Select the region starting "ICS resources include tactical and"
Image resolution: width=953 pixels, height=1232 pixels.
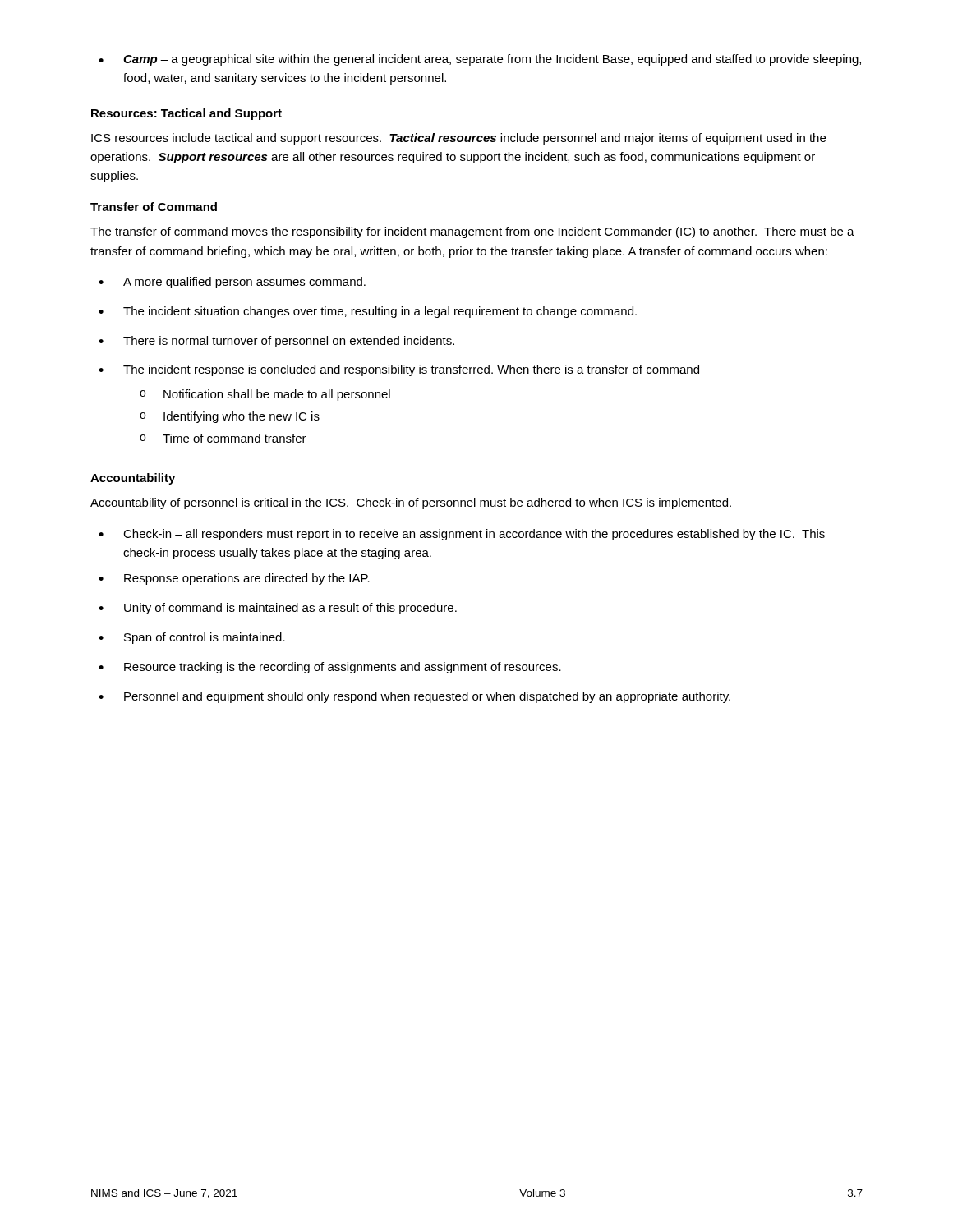pyautogui.click(x=458, y=156)
